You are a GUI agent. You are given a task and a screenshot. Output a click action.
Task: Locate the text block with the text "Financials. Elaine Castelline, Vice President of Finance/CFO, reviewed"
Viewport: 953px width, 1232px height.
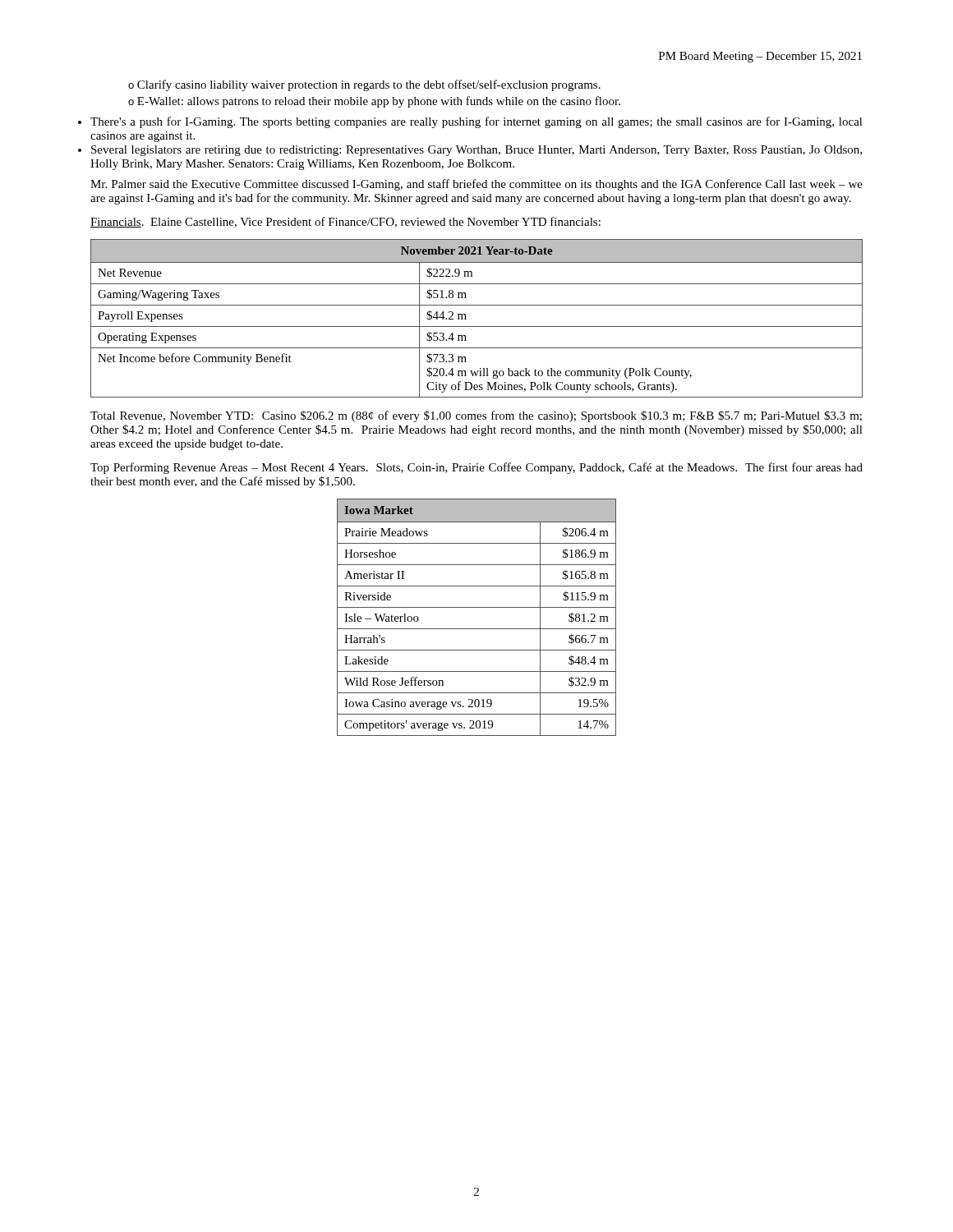coord(346,222)
